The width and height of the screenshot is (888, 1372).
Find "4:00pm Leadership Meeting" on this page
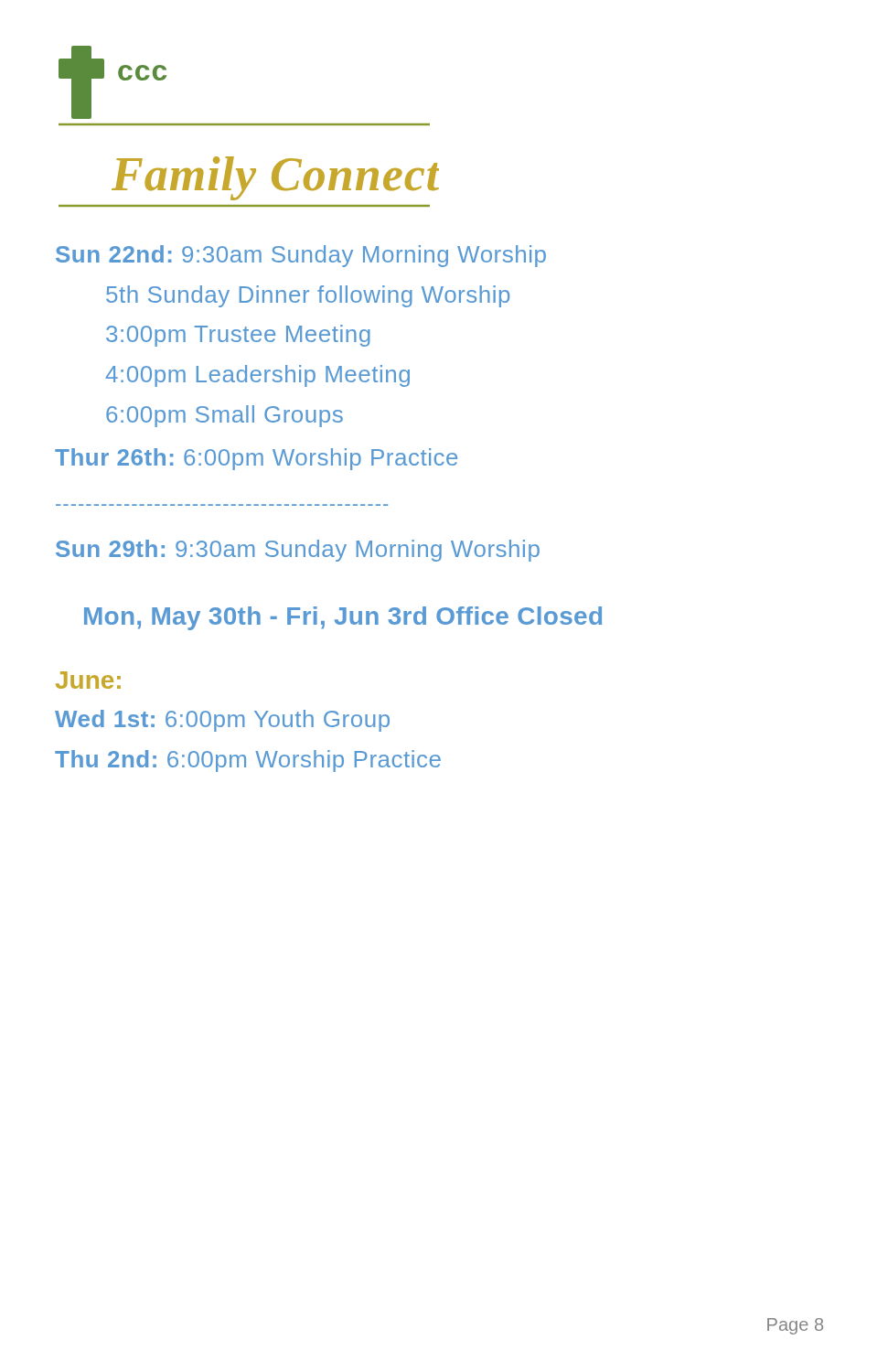click(258, 374)
